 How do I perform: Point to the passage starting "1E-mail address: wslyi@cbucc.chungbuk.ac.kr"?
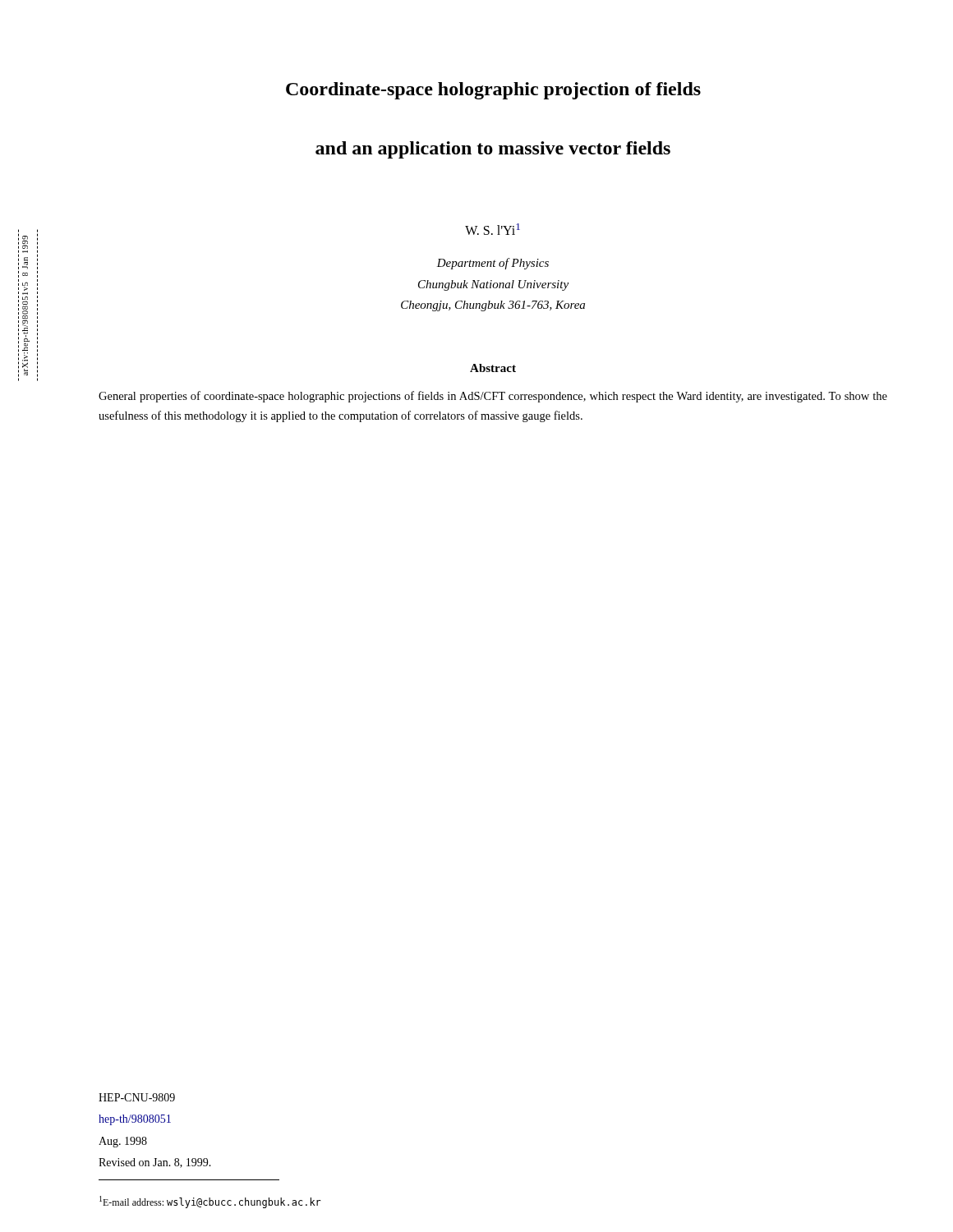[x=210, y=1201]
